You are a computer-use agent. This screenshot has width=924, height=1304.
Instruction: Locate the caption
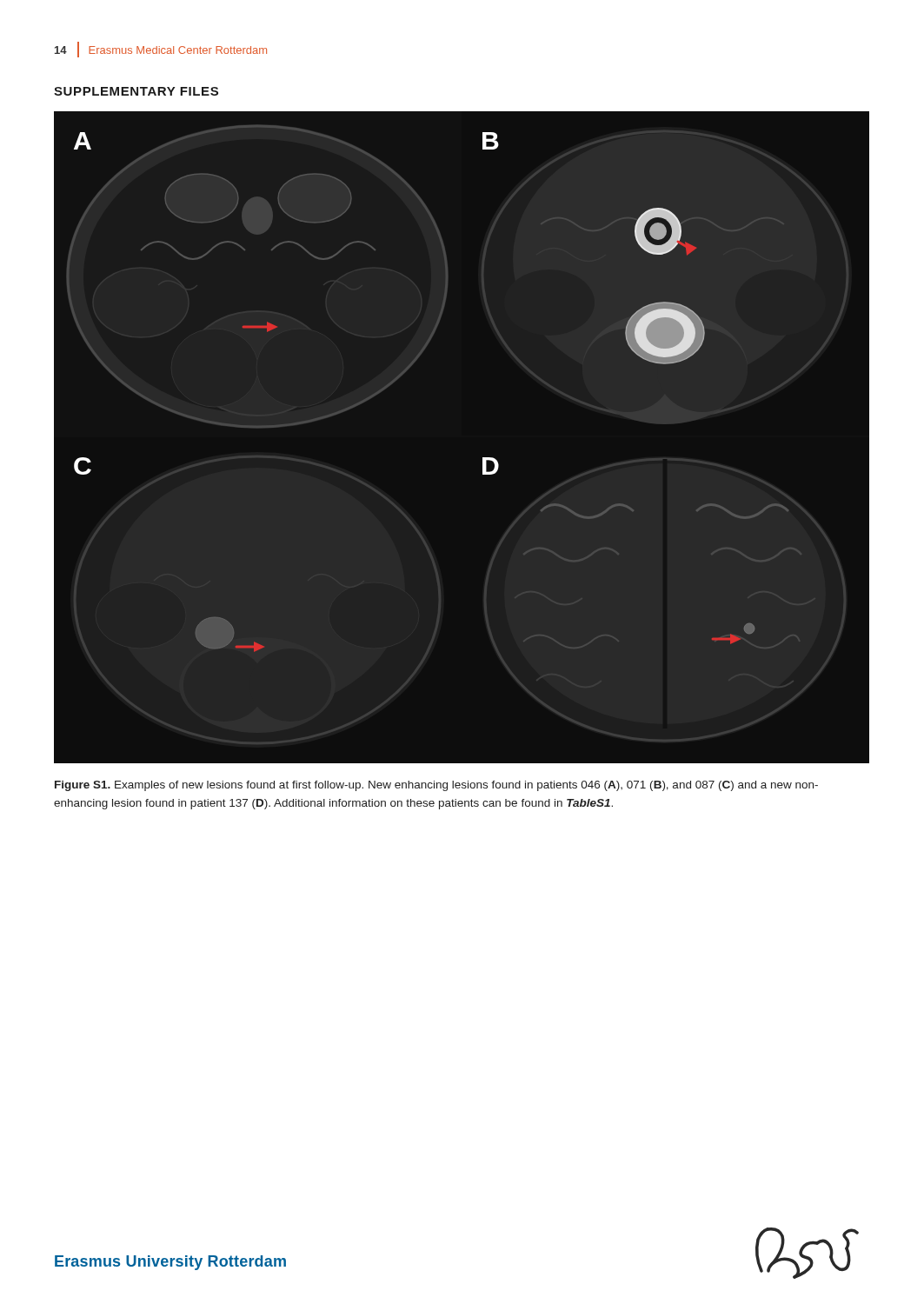(436, 794)
